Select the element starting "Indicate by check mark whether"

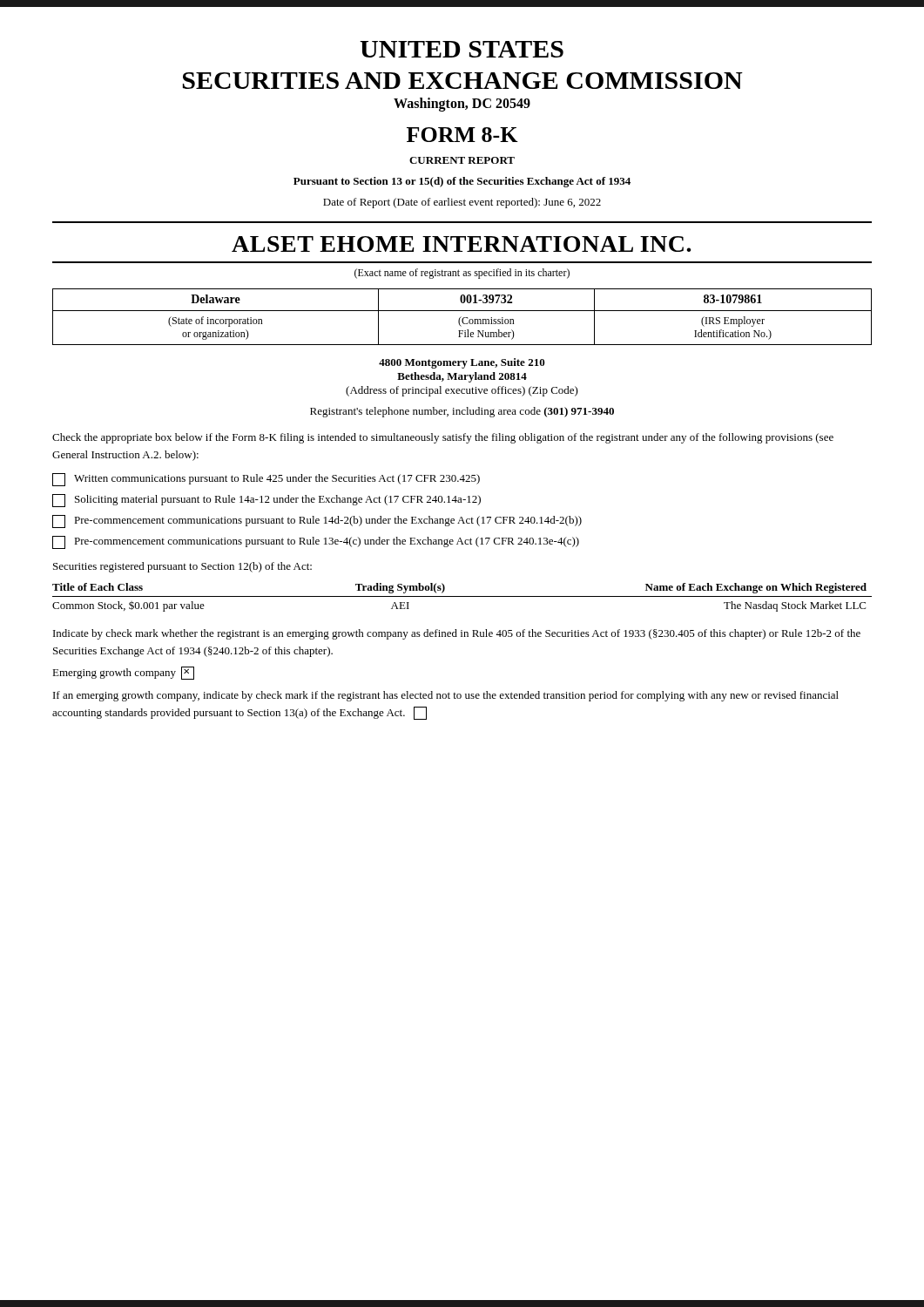pyautogui.click(x=457, y=641)
